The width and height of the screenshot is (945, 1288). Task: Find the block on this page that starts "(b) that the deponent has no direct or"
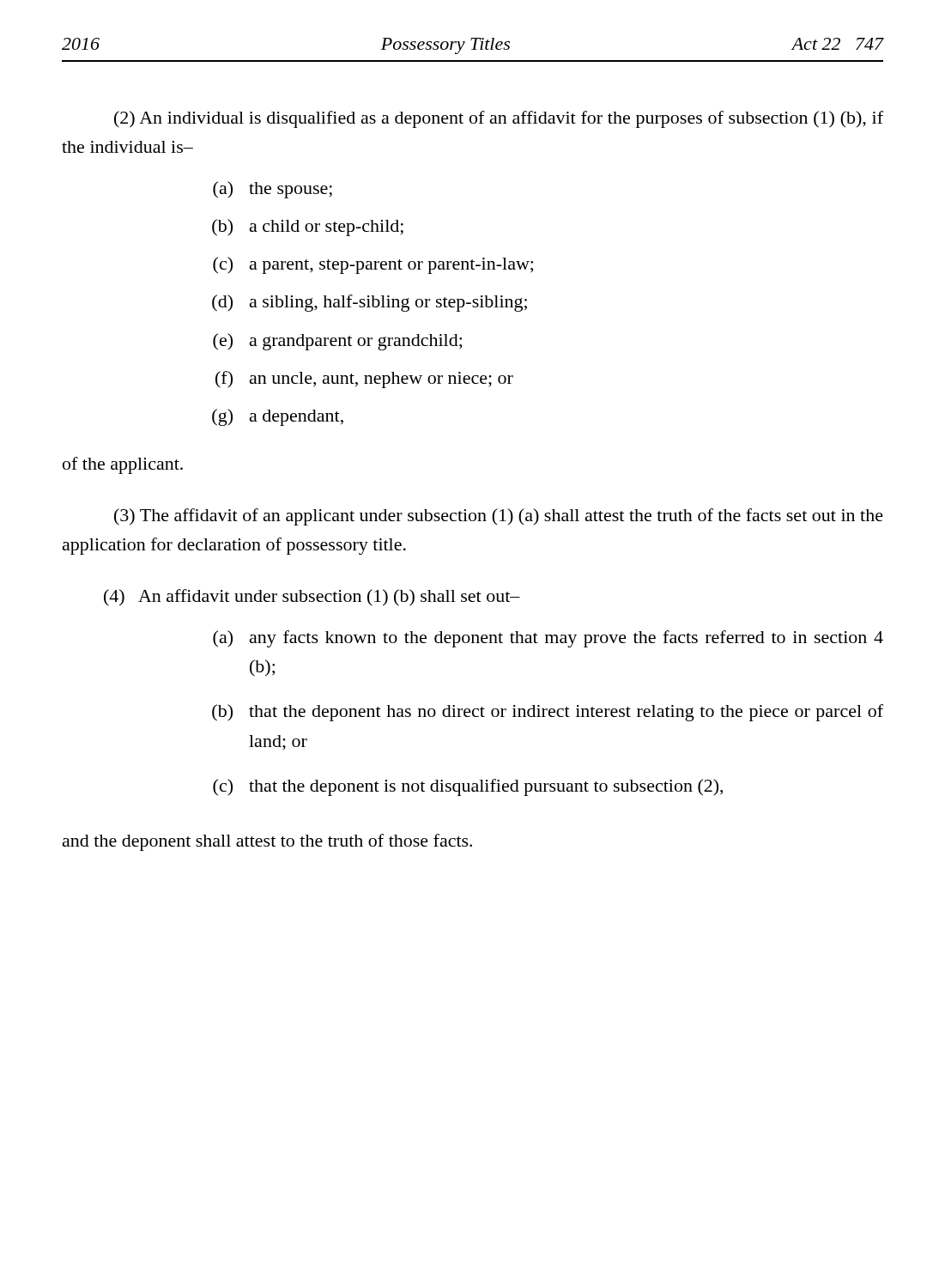pyautogui.click(x=472, y=726)
